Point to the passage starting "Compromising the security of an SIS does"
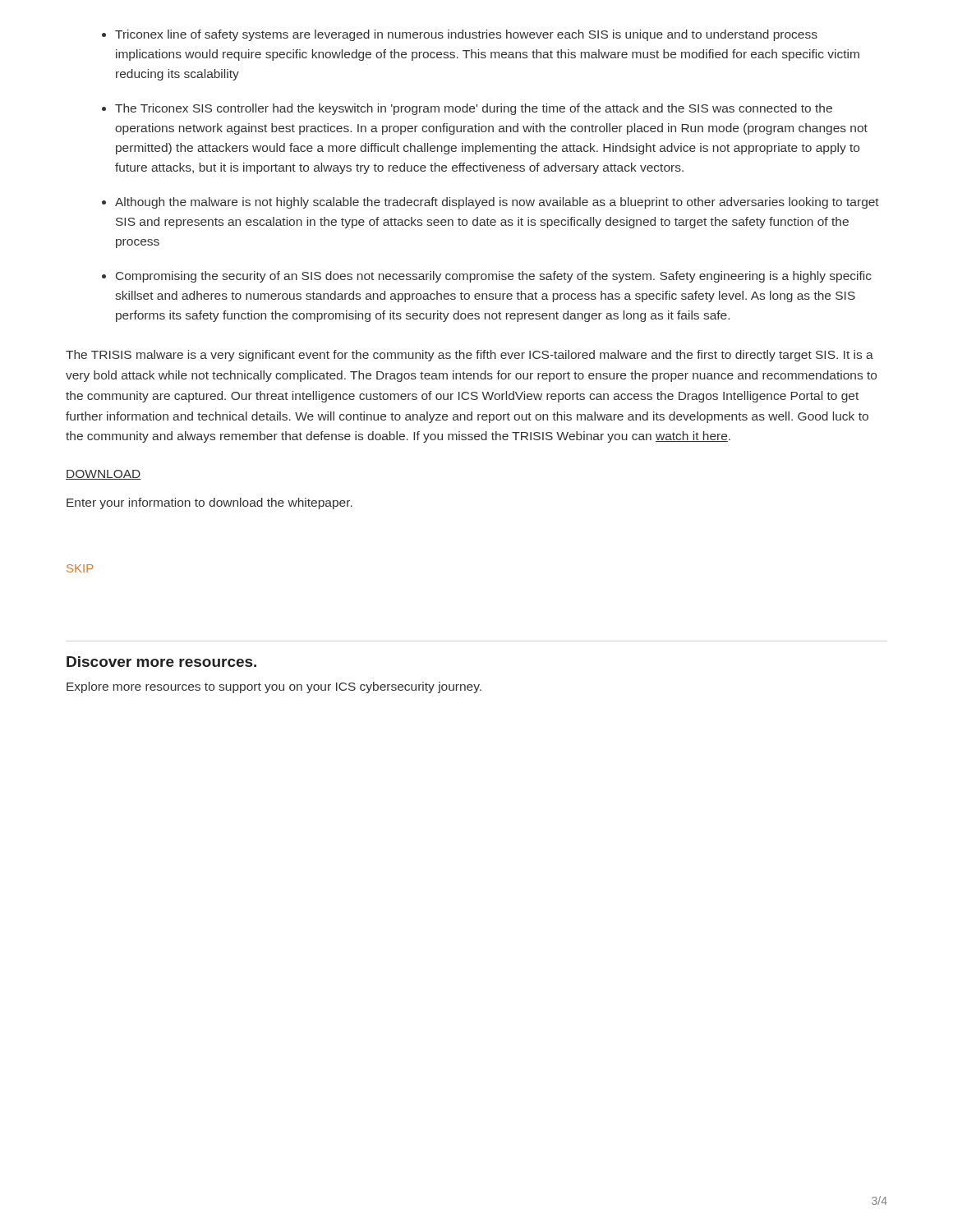The image size is (953, 1232). point(501,296)
